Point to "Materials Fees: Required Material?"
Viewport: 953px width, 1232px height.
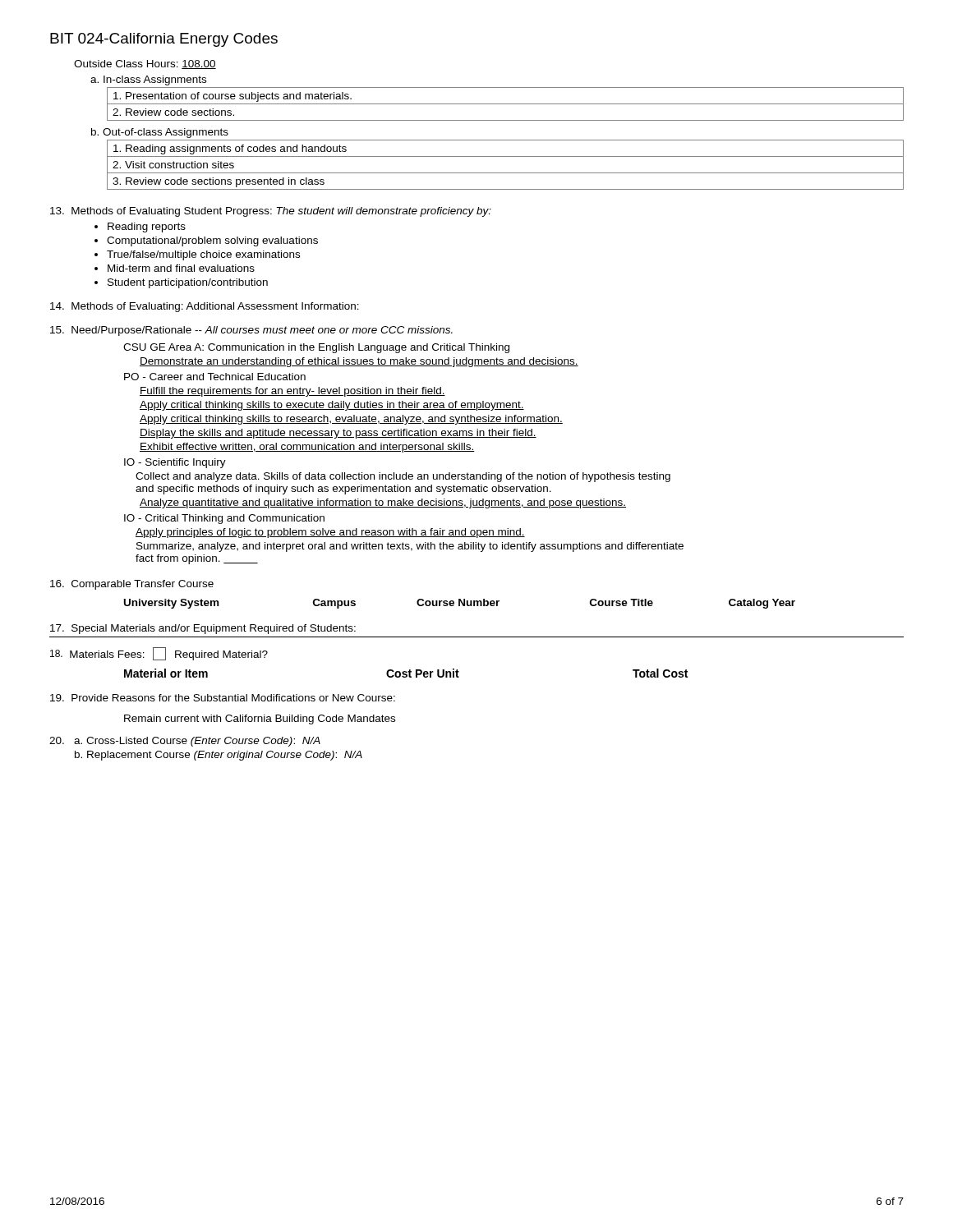coord(159,654)
